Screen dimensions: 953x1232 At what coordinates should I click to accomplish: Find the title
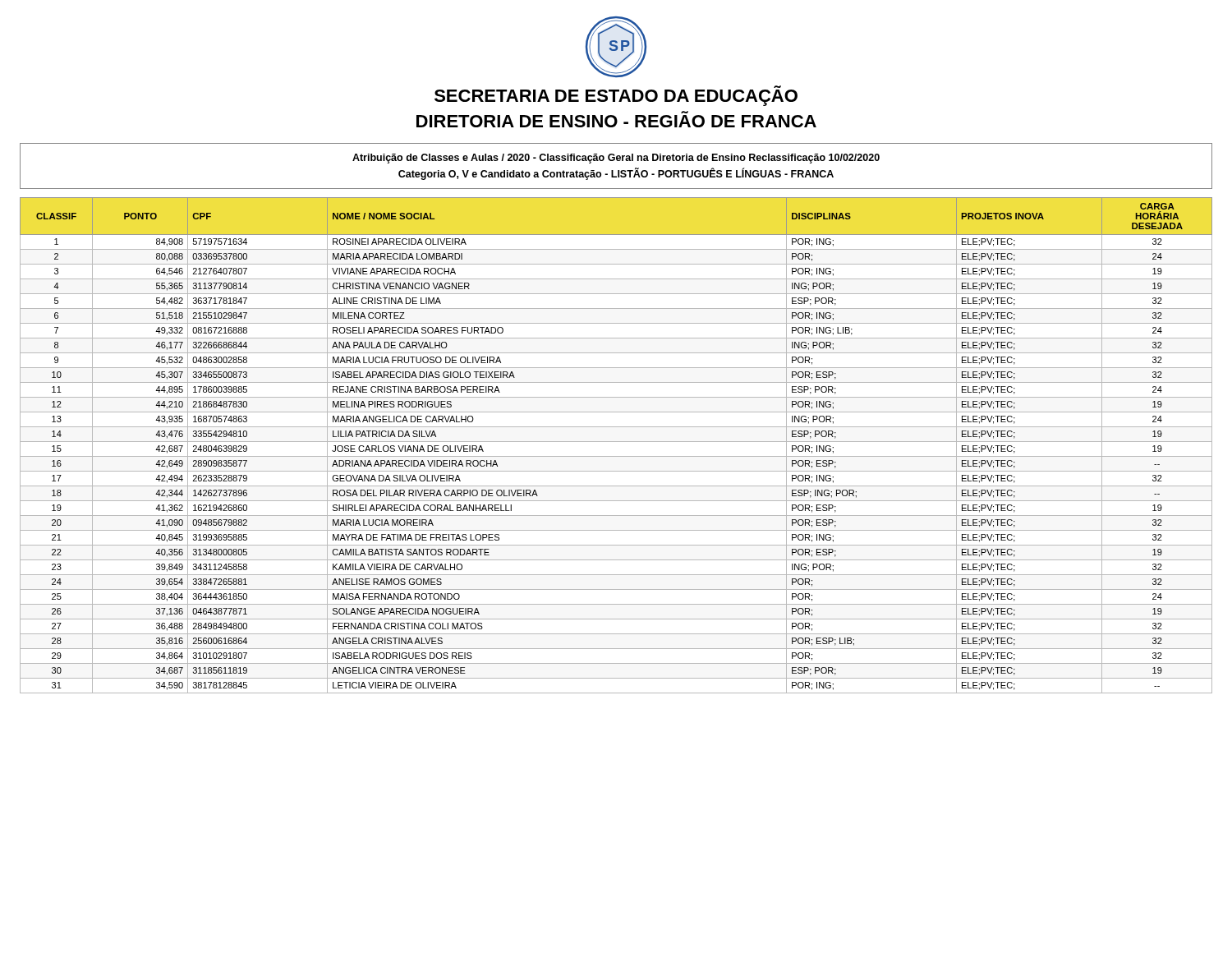[616, 108]
